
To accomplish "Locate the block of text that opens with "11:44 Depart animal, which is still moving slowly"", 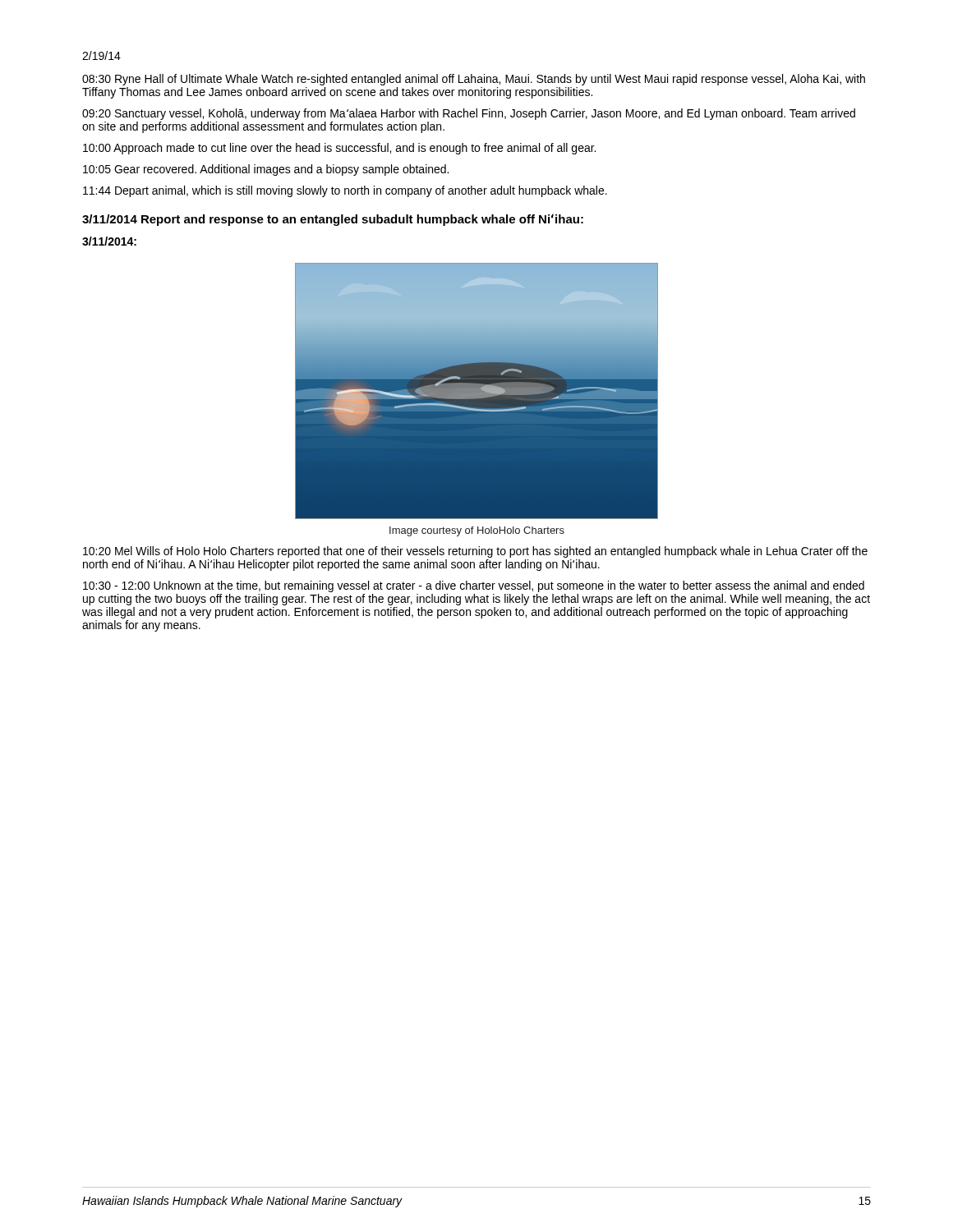I will click(x=345, y=191).
